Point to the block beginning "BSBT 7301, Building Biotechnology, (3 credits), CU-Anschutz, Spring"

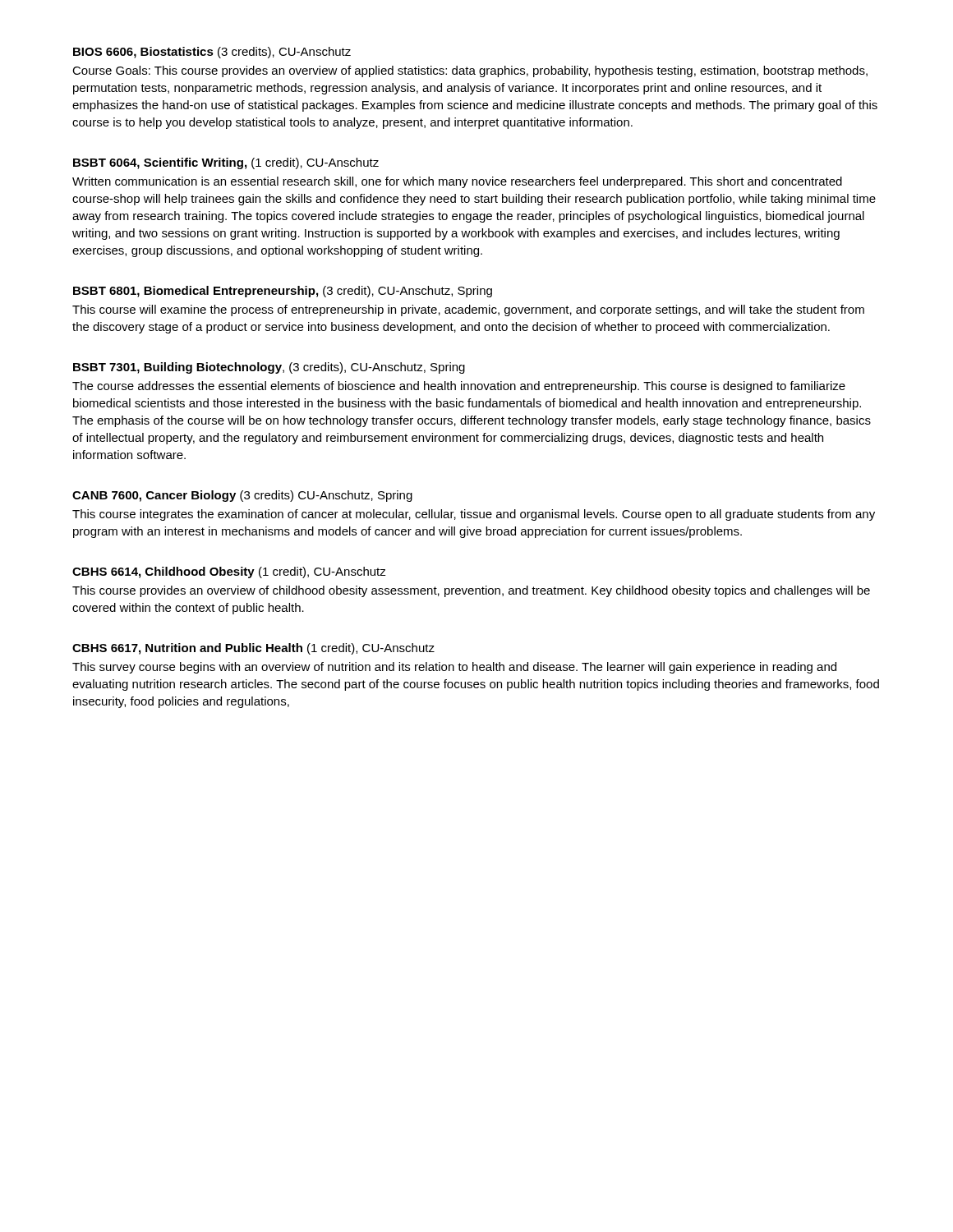click(476, 411)
